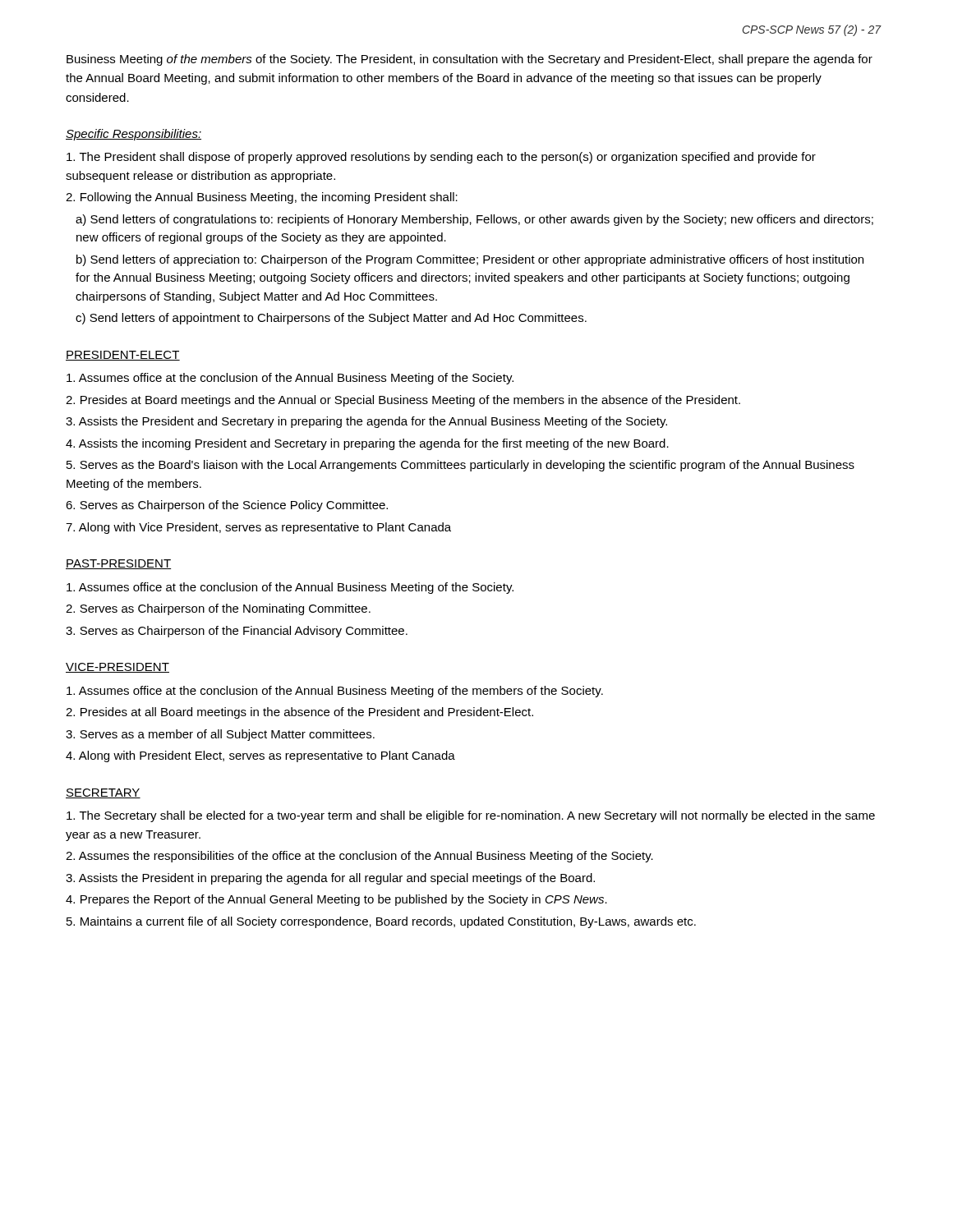Viewport: 953px width, 1232px height.
Task: Click on the text starting "4. Assists the incoming"
Action: tap(367, 443)
